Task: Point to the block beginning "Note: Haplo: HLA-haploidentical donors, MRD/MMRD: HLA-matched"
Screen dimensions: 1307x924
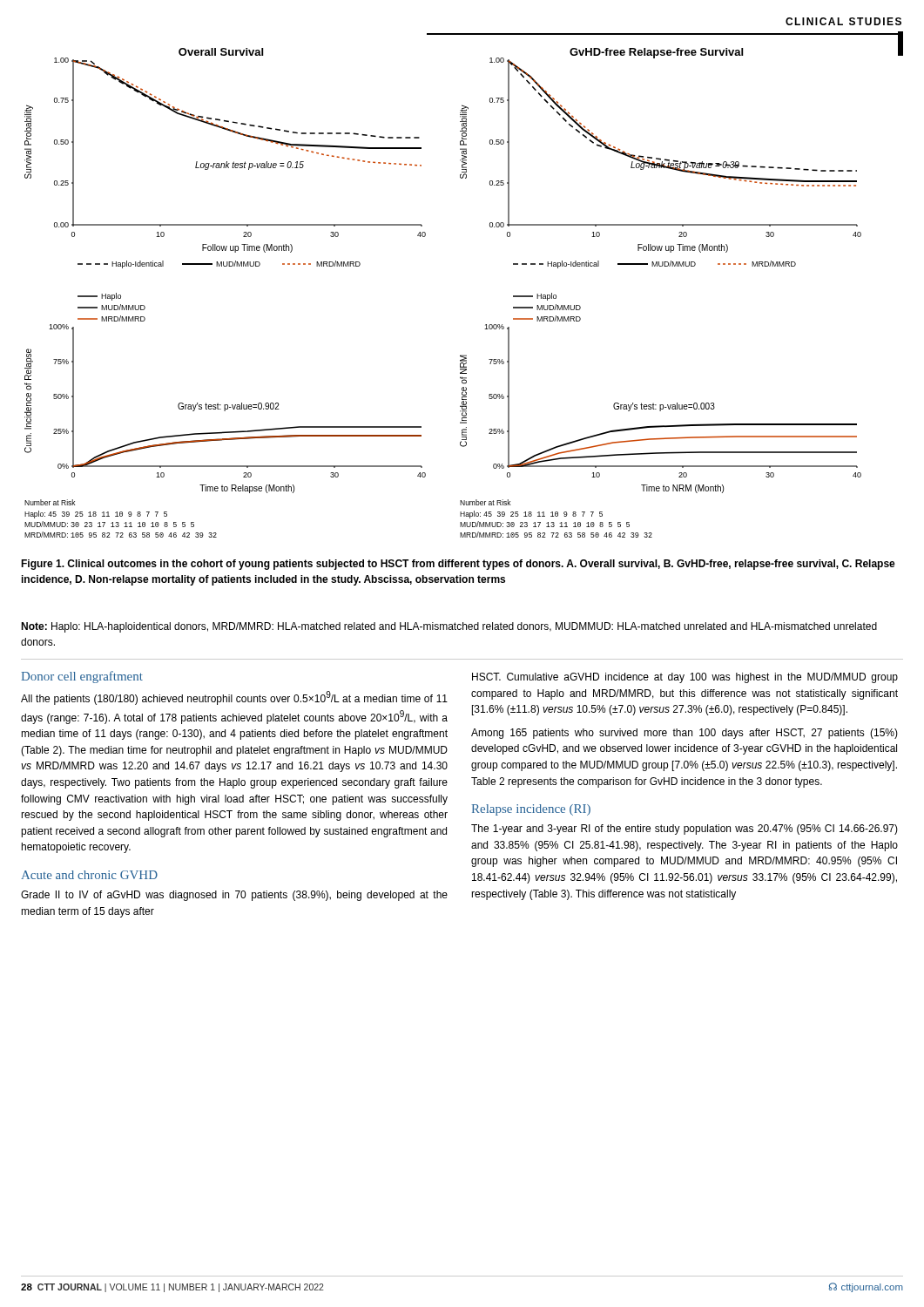Action: (x=449, y=634)
